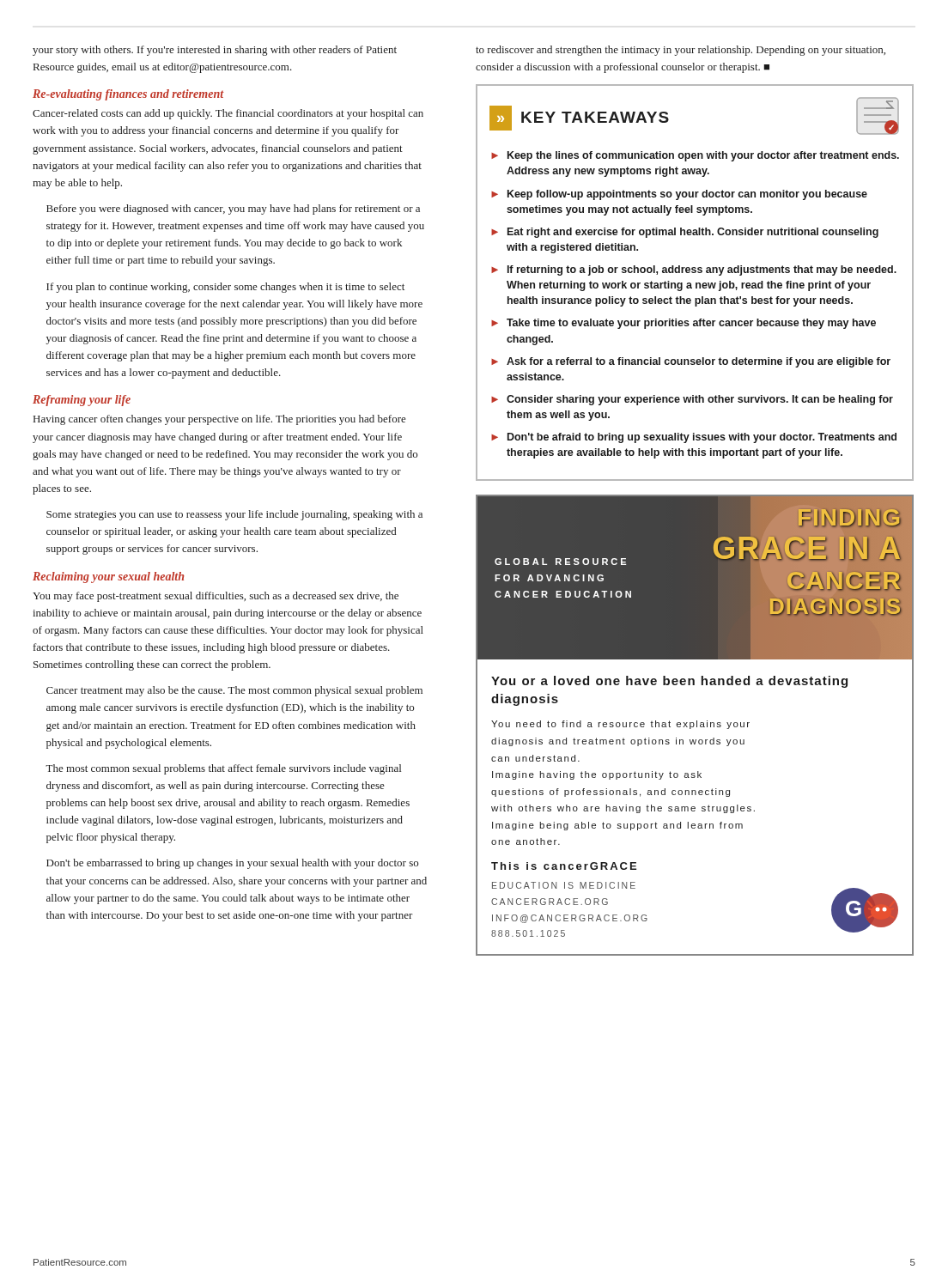Point to the block beginning "►If returning to a job"

tap(695, 285)
